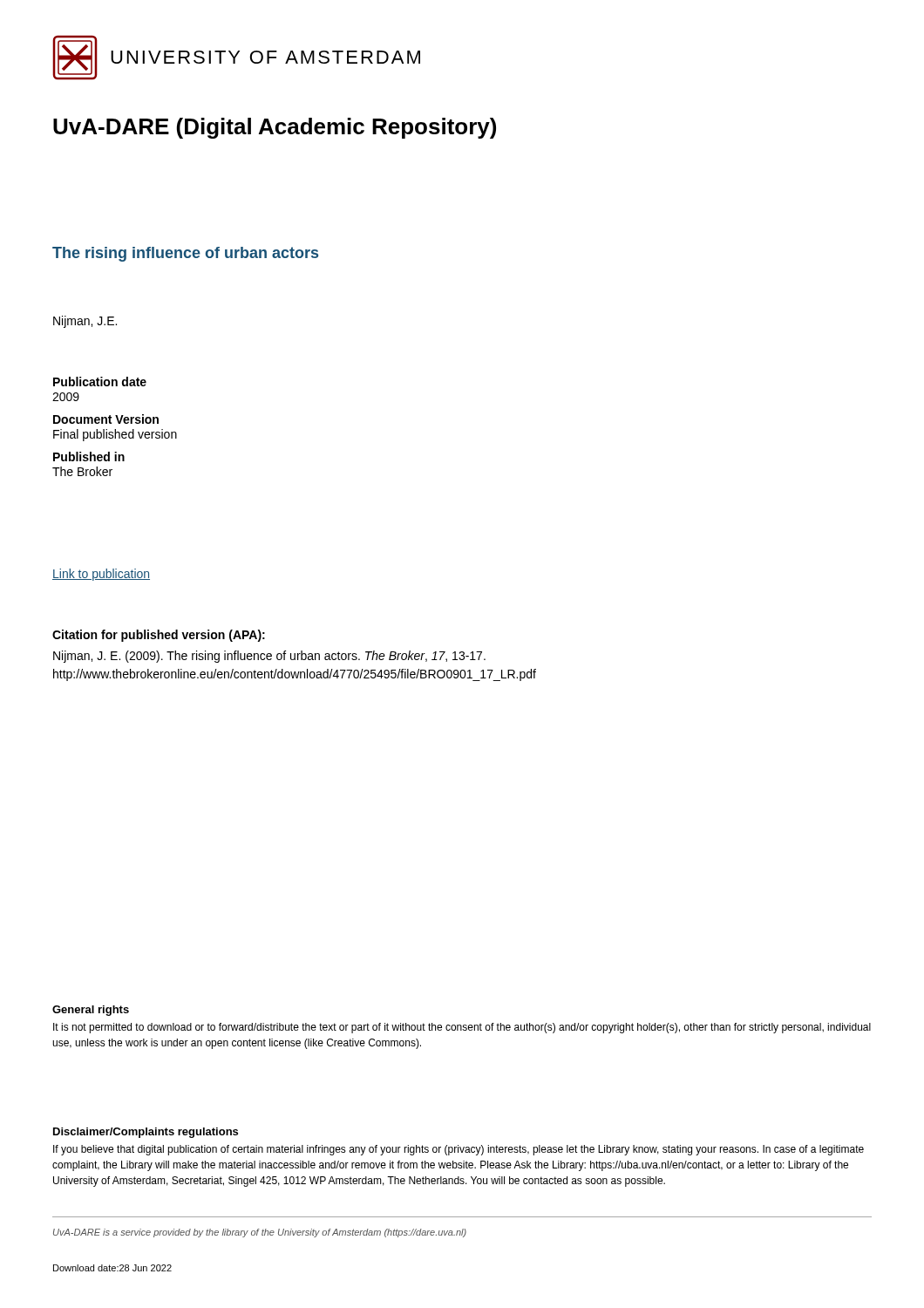Image resolution: width=924 pixels, height=1308 pixels.
Task: Click on the section header that says "Citation for published version"
Action: 462,656
